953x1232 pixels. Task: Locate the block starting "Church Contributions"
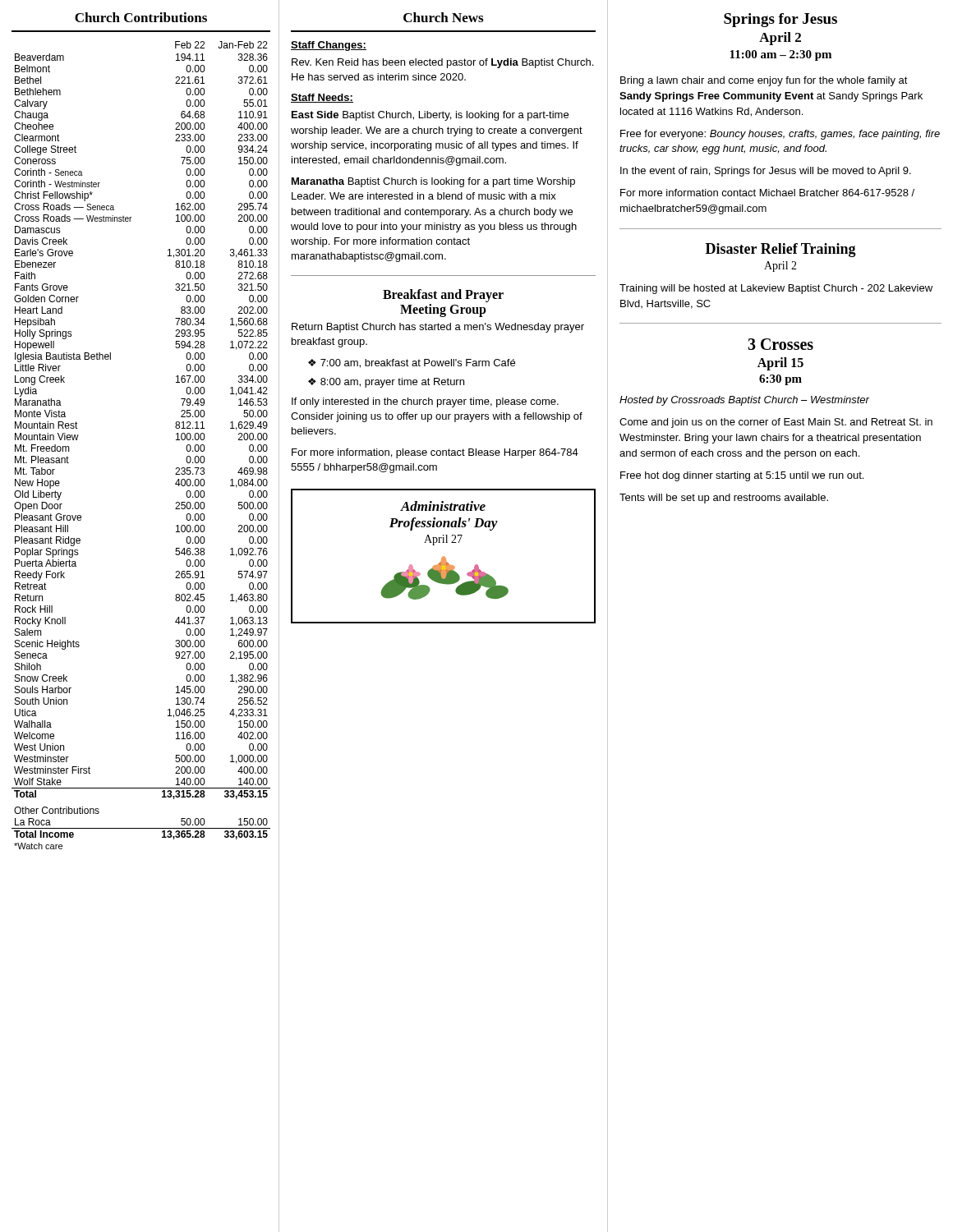click(141, 21)
